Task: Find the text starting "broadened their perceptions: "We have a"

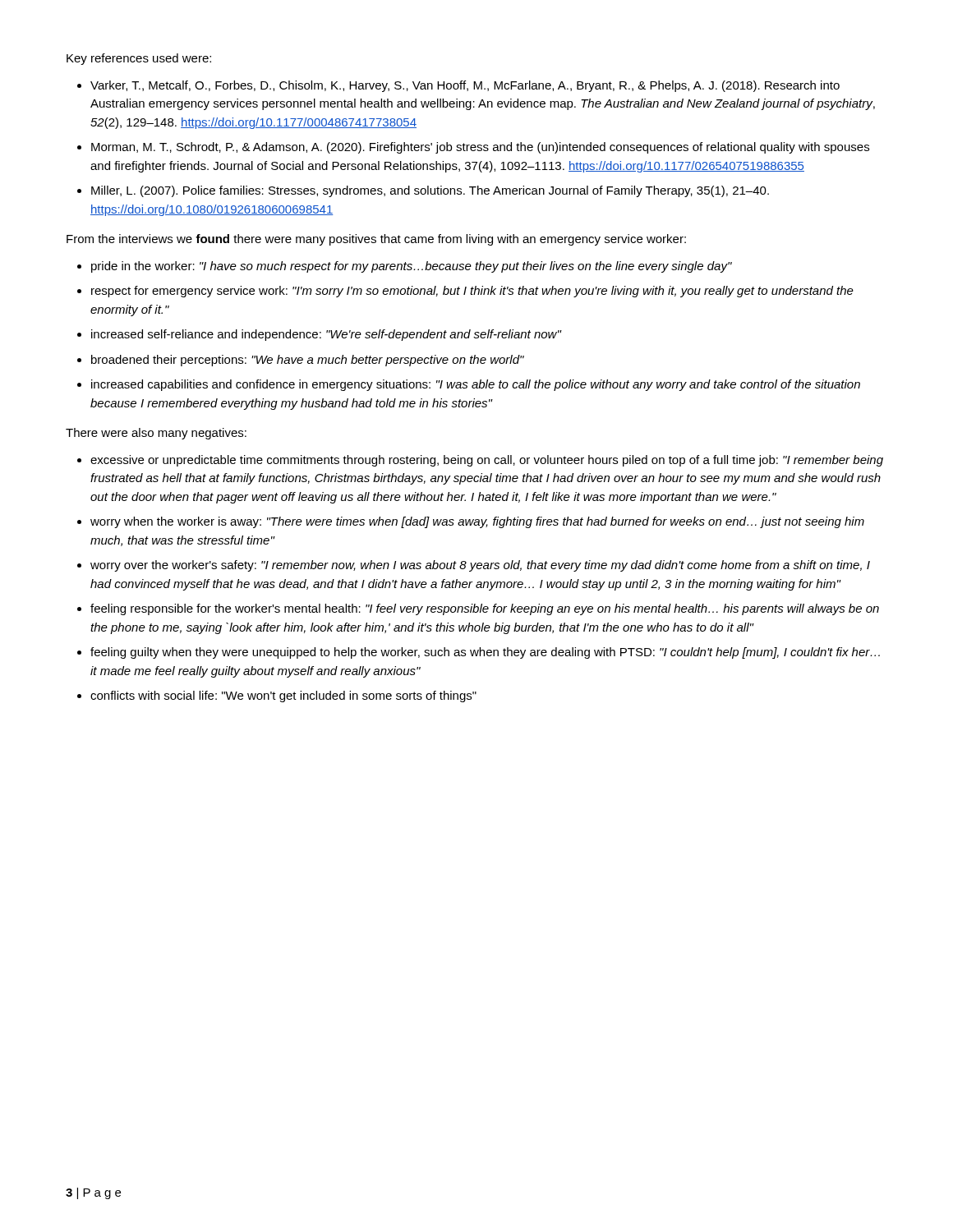Action: point(307,359)
